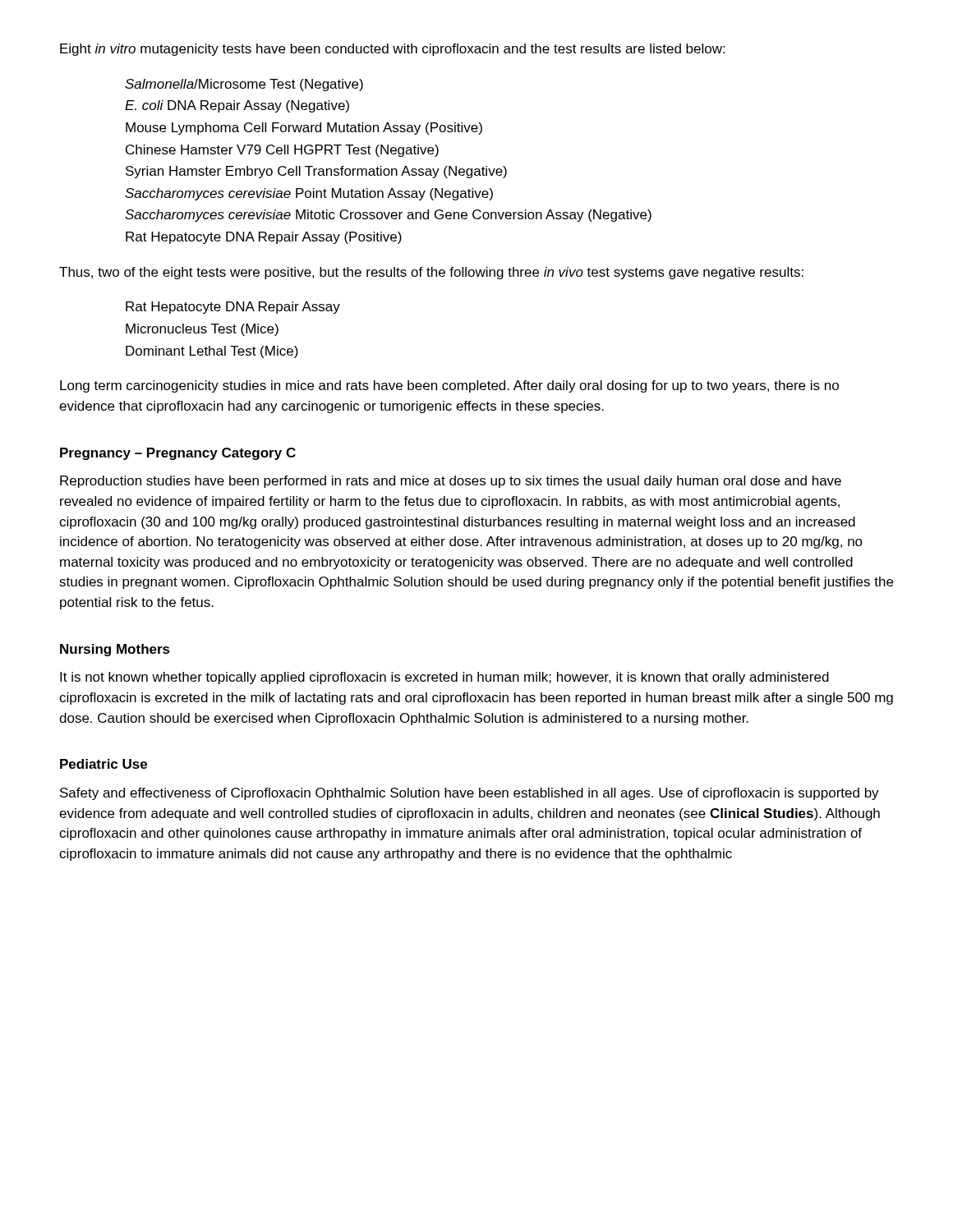Navigate to the text block starting "Rat Hepatocyte DNA Repair Assay (Positive)"
The image size is (953, 1232).
pos(263,237)
